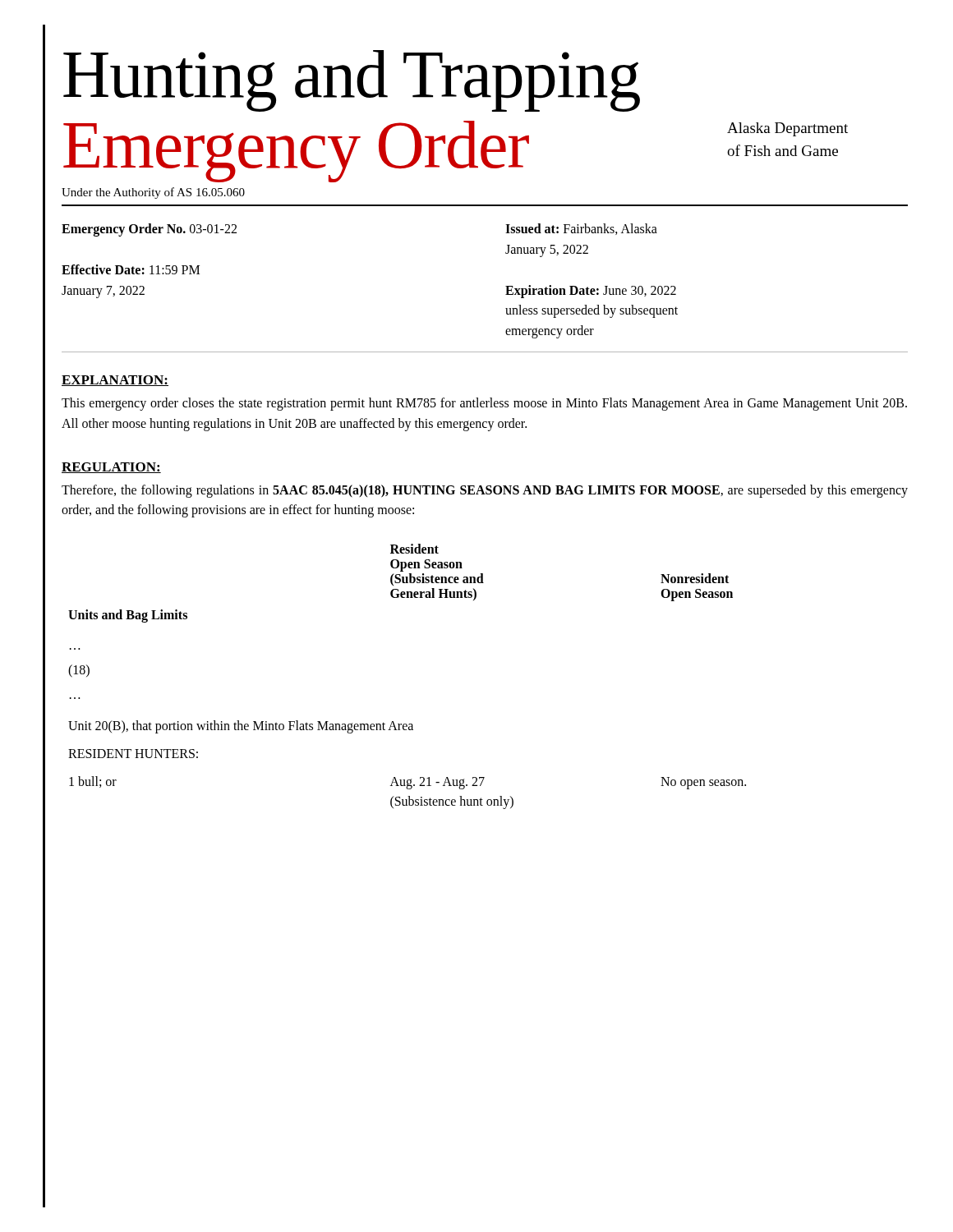Click on the table containing "Emergency Order No. 03-01-22 Effective"
953x1232 pixels.
[485, 279]
